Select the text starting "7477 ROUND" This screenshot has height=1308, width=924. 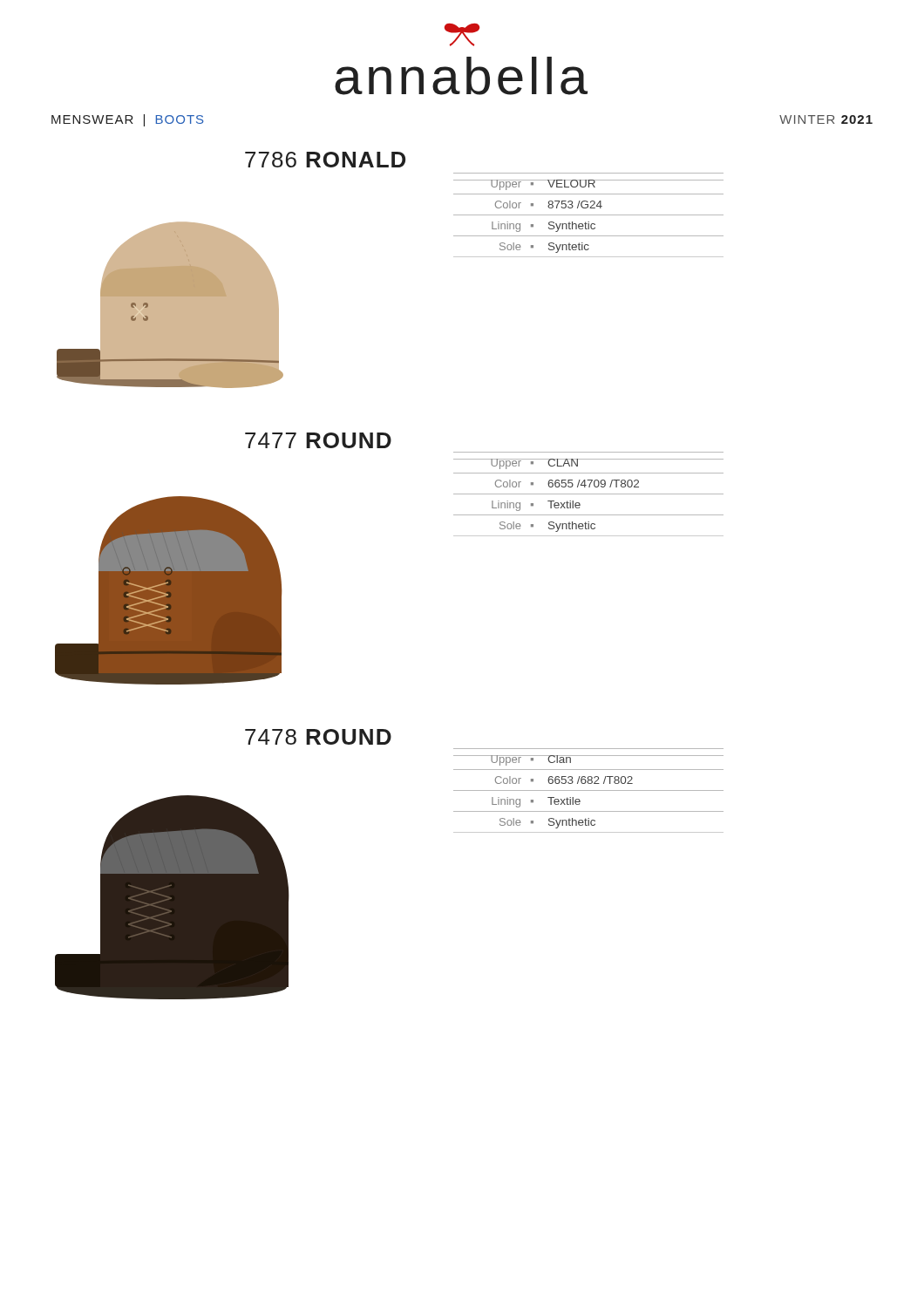[318, 440]
